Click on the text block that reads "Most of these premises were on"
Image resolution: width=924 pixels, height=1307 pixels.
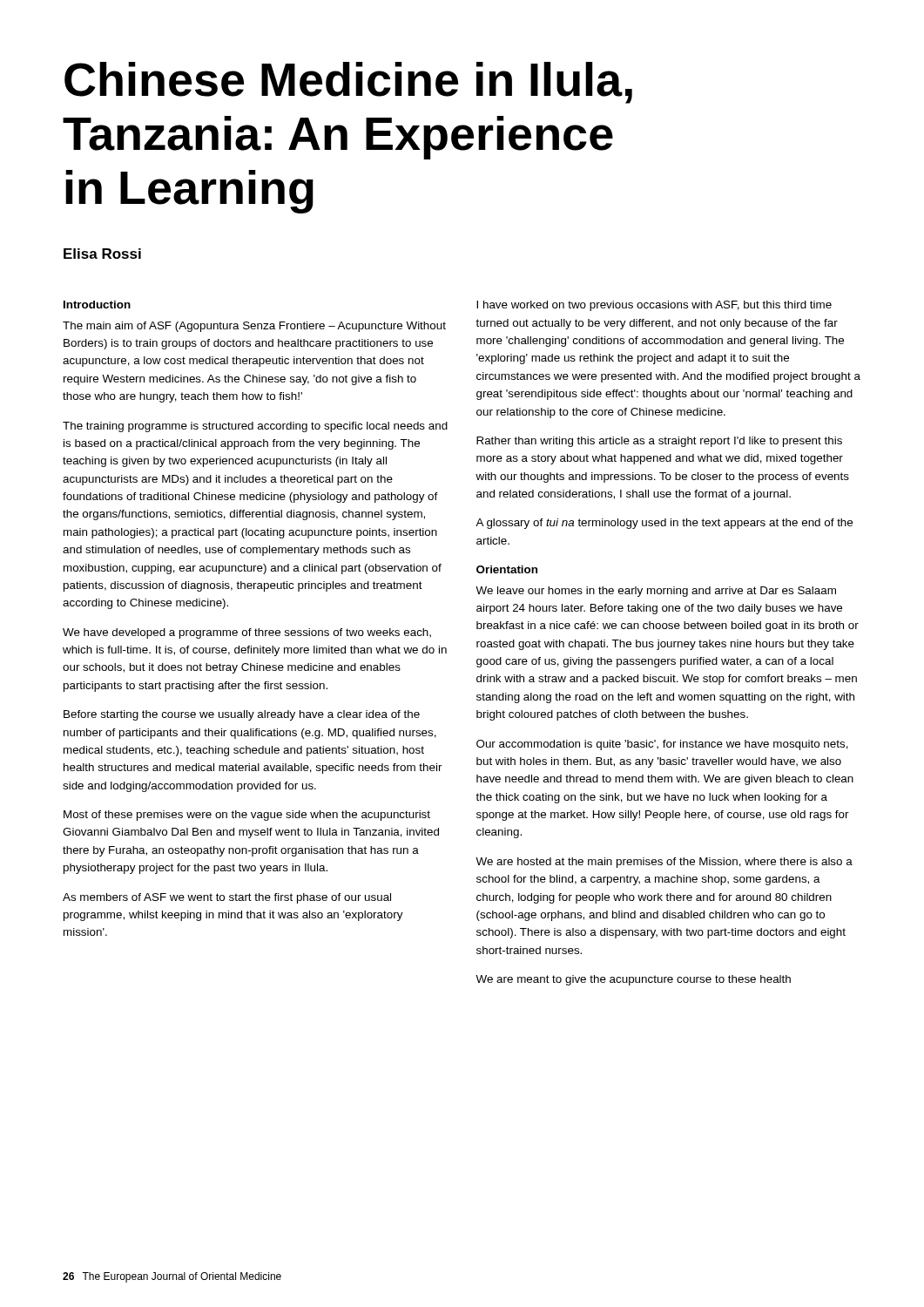coord(255,842)
